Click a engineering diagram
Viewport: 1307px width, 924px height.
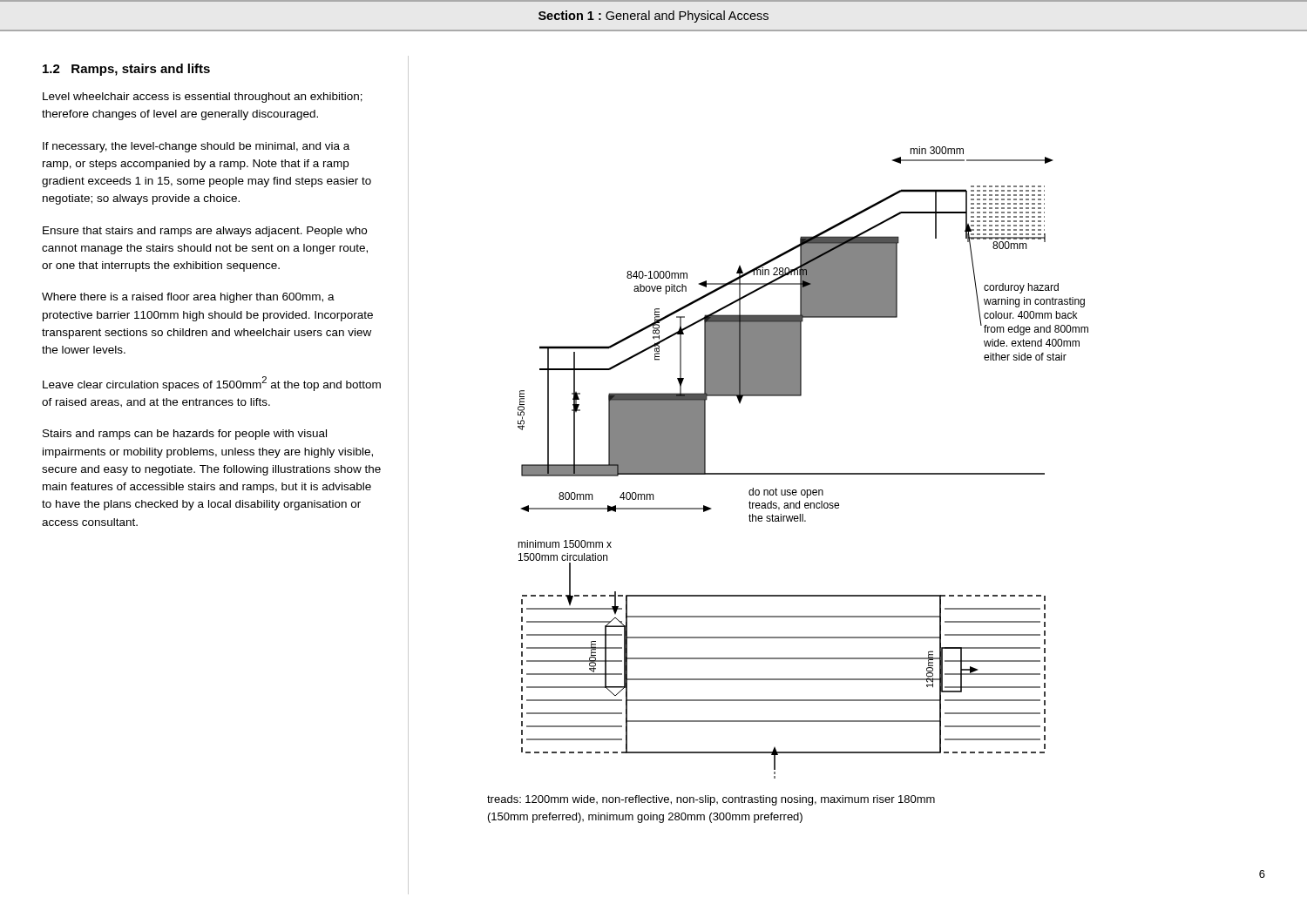[x=775, y=421]
